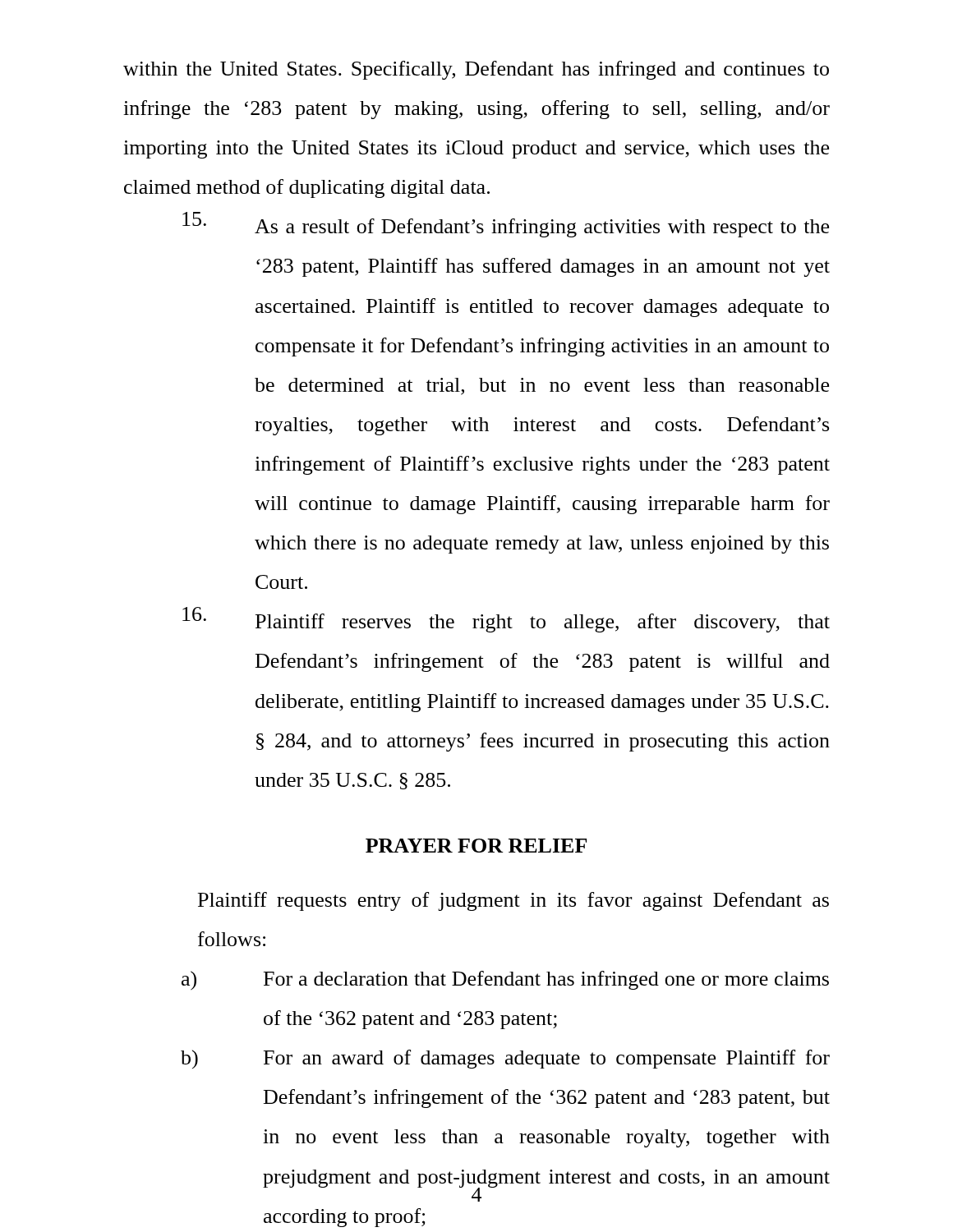Screen dimensions: 1232x953
Task: Find the text block that reads "Plaintiff requests entry"
Action: (x=513, y=901)
